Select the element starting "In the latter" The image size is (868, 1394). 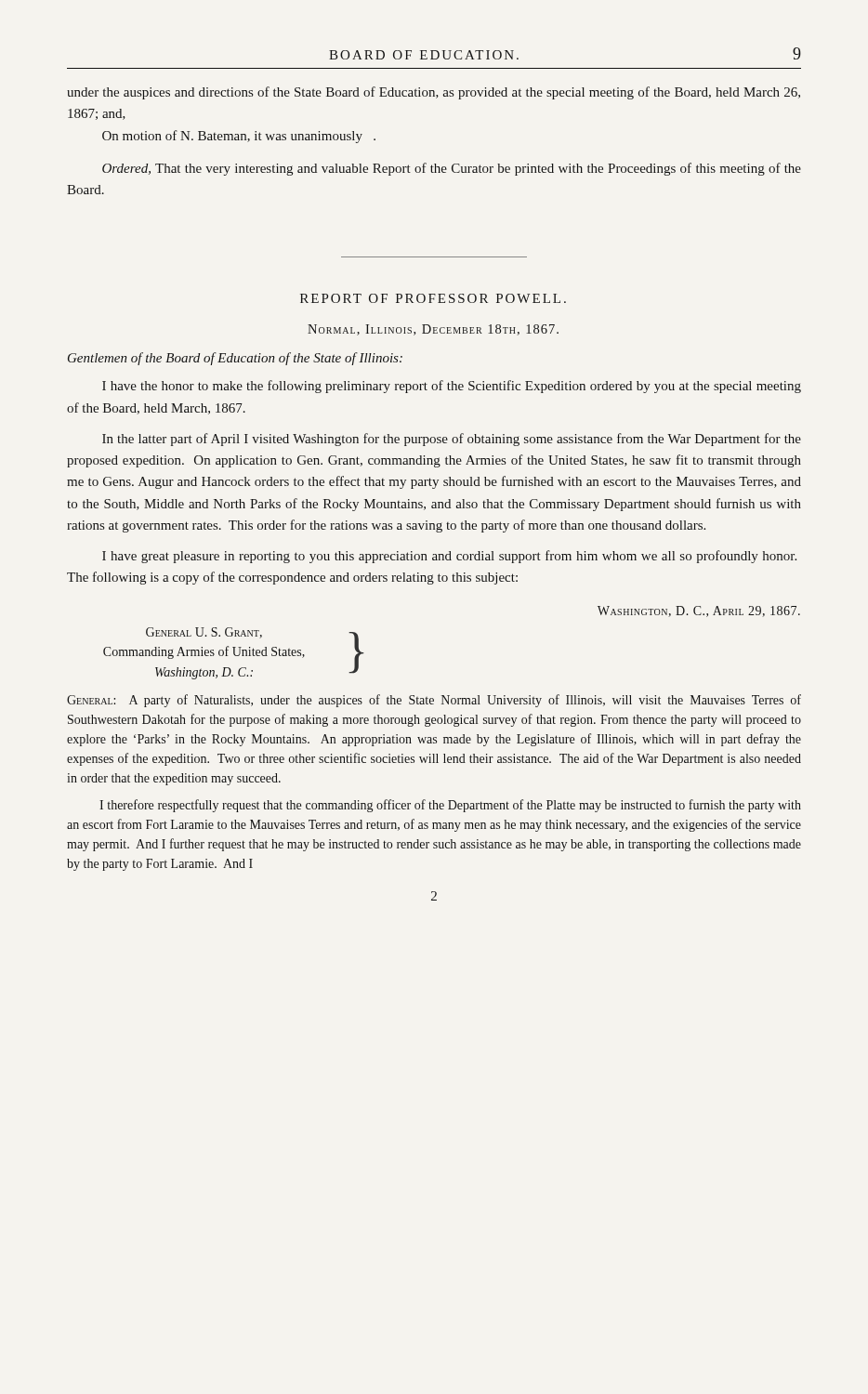(434, 482)
